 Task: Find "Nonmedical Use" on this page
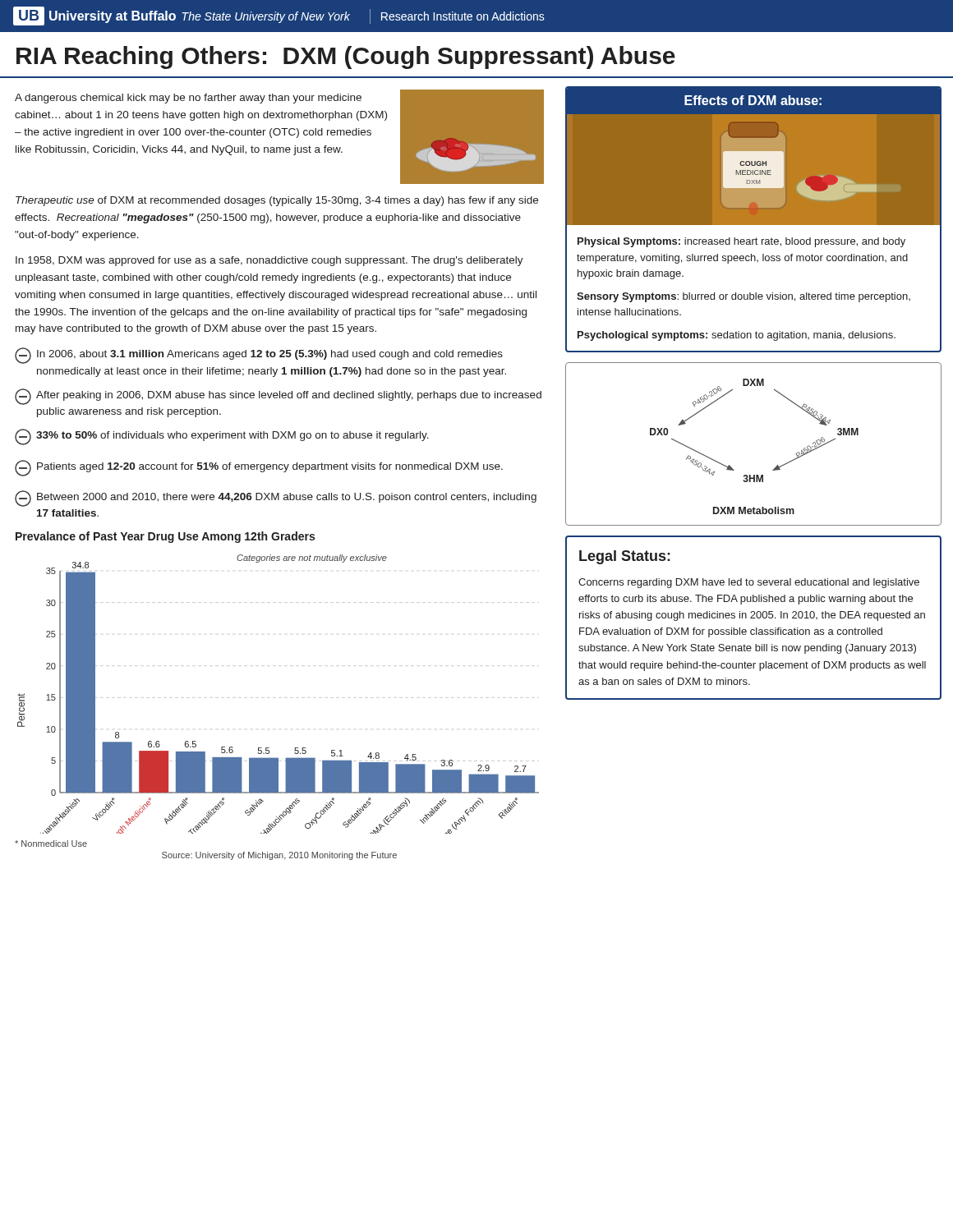tap(51, 844)
